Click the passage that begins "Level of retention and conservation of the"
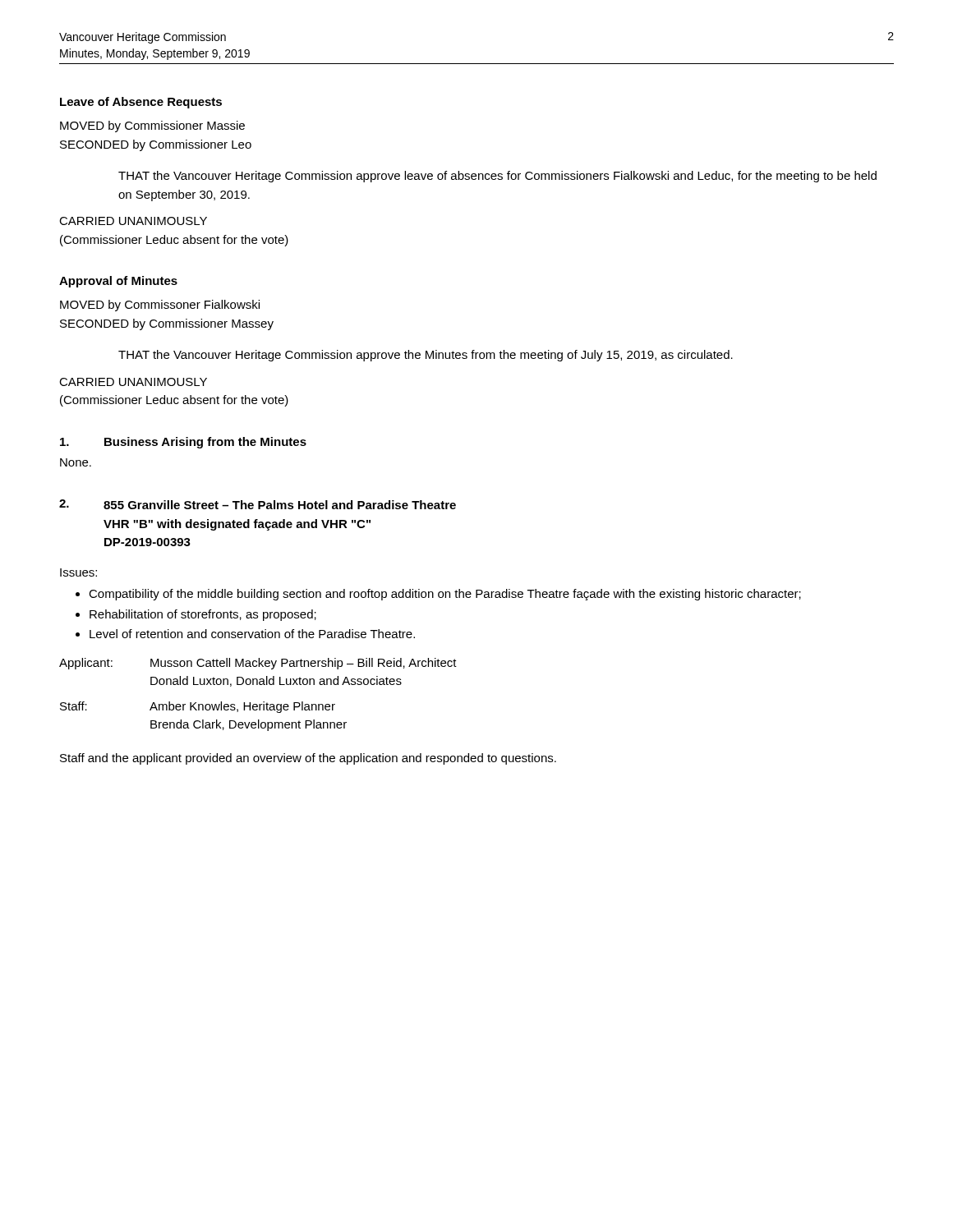The image size is (953, 1232). 252,634
